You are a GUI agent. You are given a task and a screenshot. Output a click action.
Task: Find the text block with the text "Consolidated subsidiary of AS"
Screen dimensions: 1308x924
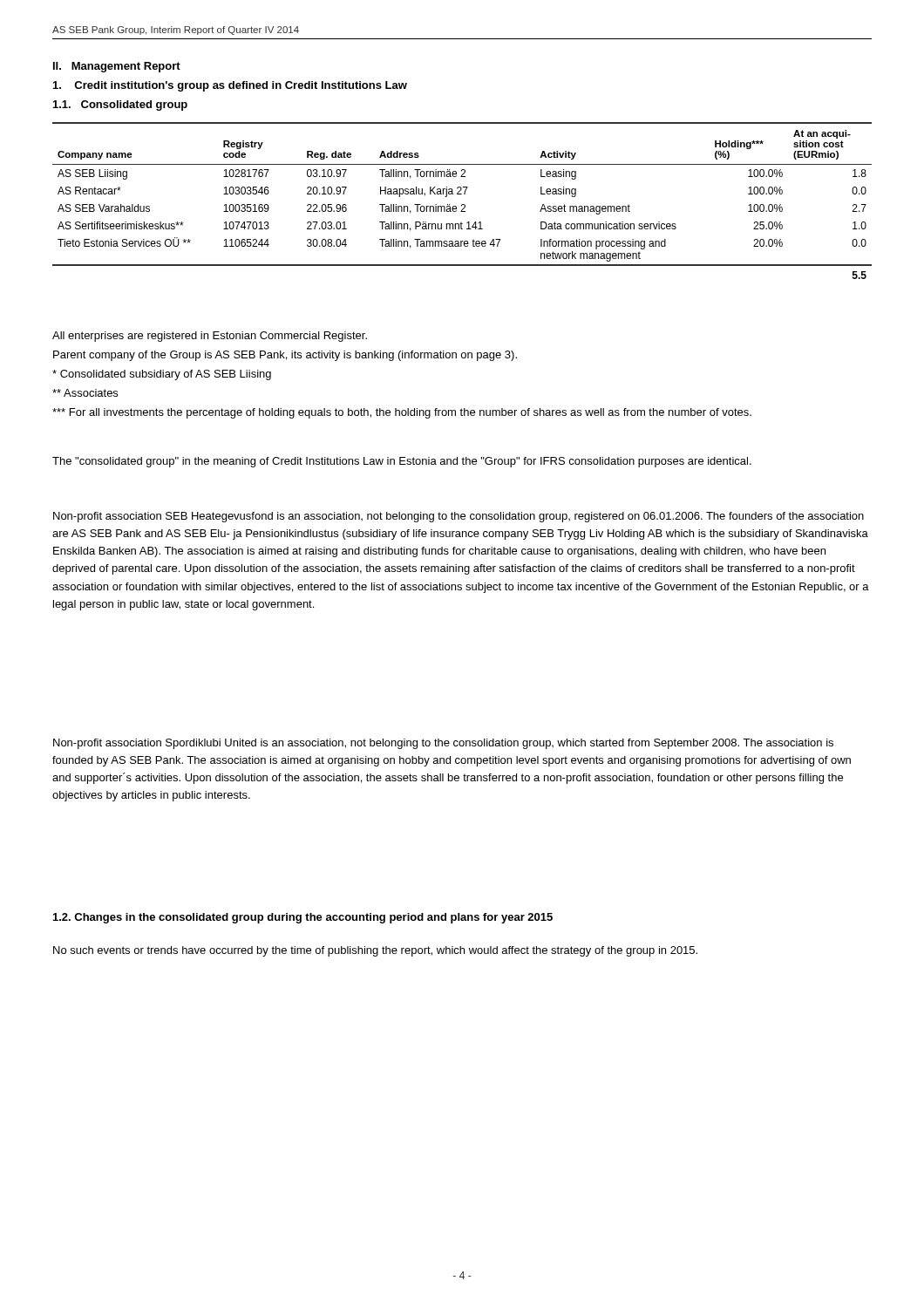162,374
